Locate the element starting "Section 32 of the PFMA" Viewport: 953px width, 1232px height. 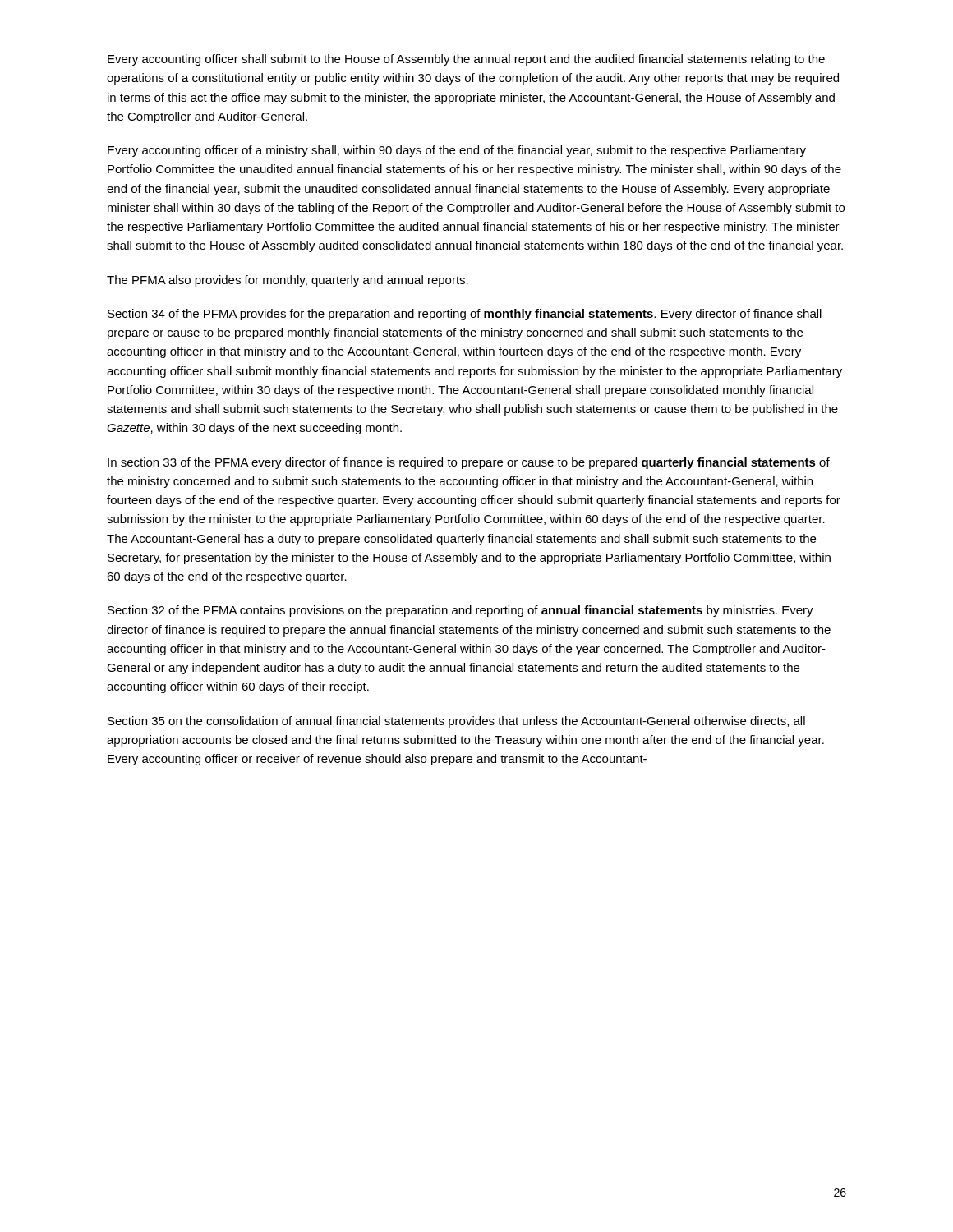click(x=469, y=648)
